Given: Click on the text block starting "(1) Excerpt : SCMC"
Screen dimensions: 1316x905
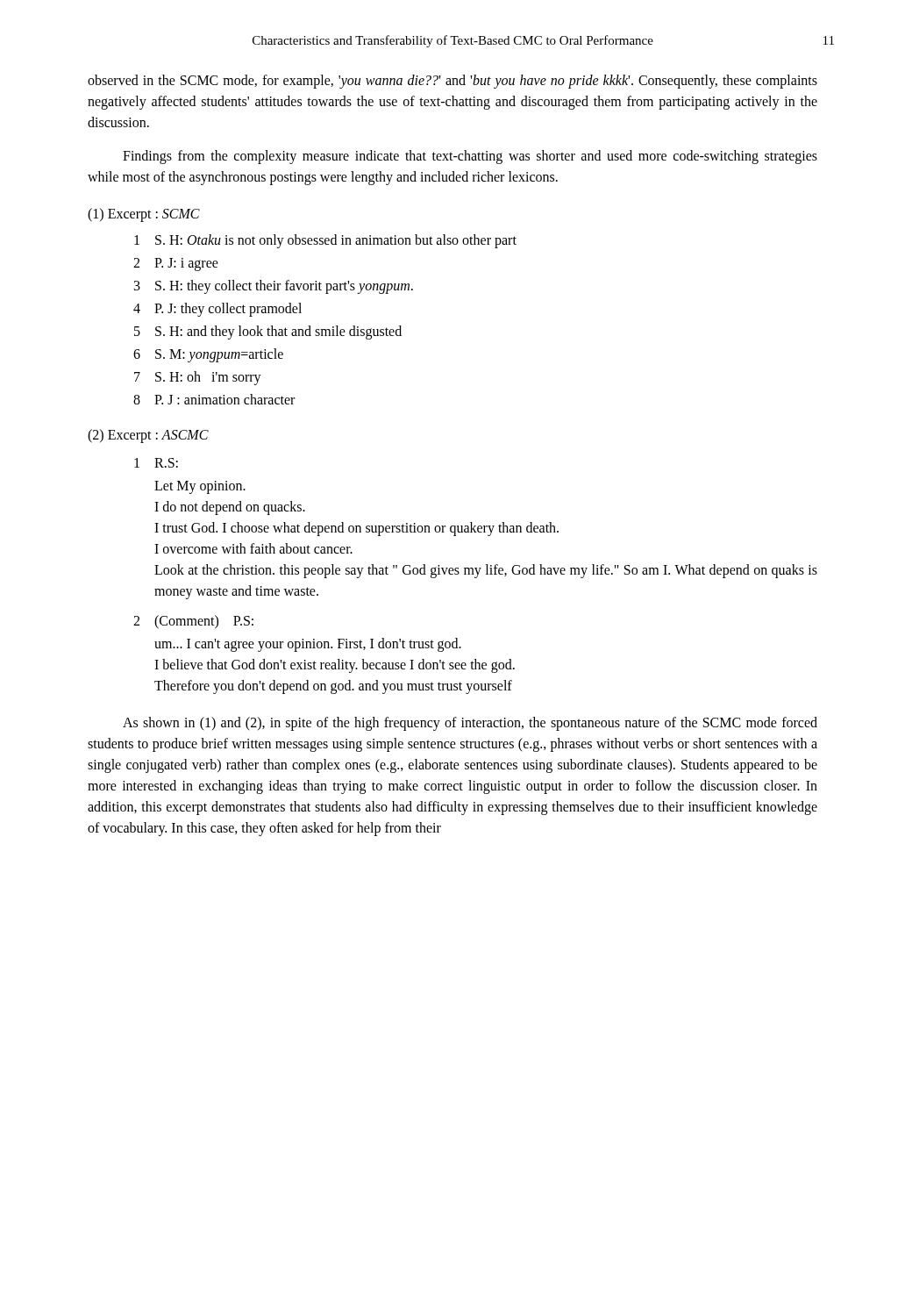Looking at the screenshot, I should point(144,214).
